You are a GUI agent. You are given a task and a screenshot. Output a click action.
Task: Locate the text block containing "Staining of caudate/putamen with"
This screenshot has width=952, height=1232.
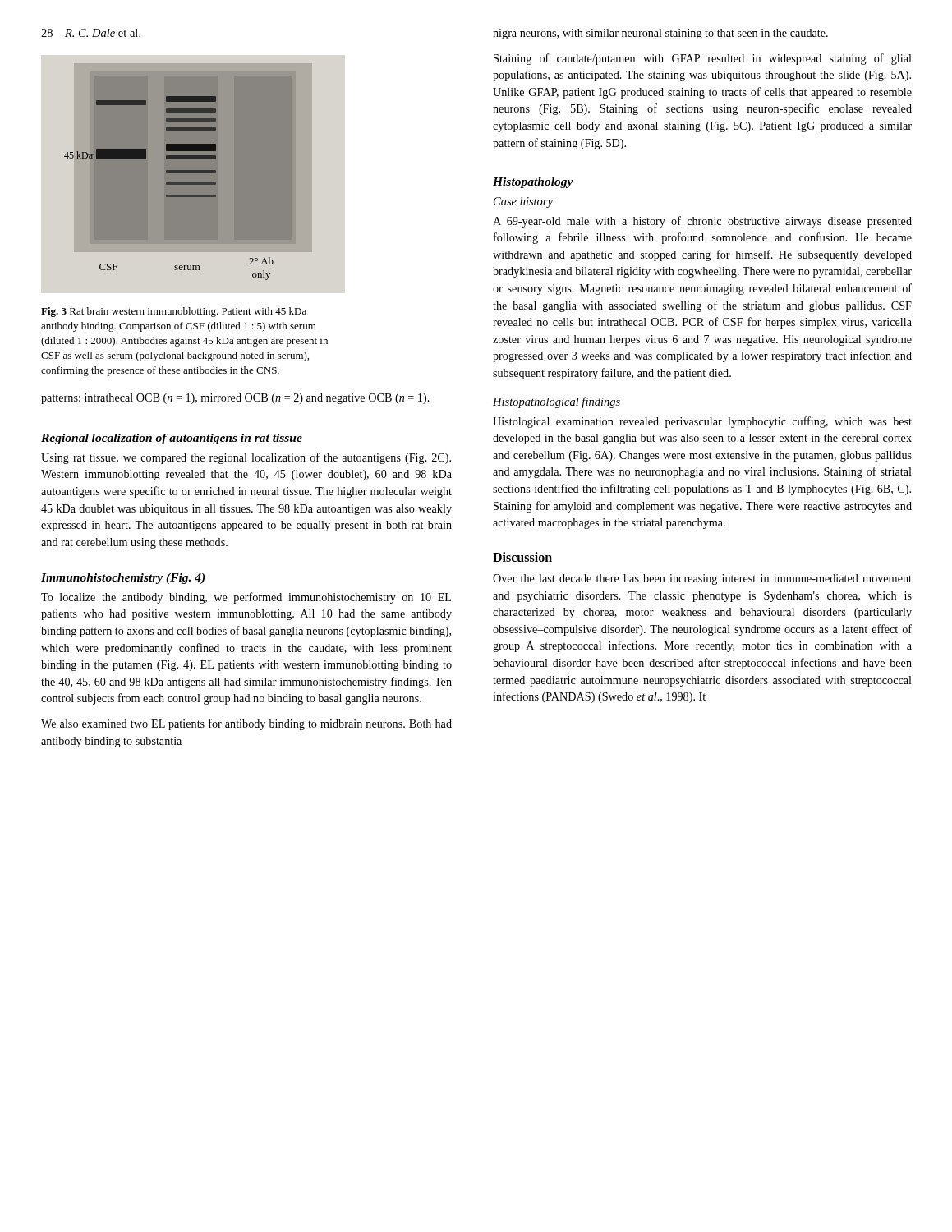pyautogui.click(x=702, y=100)
